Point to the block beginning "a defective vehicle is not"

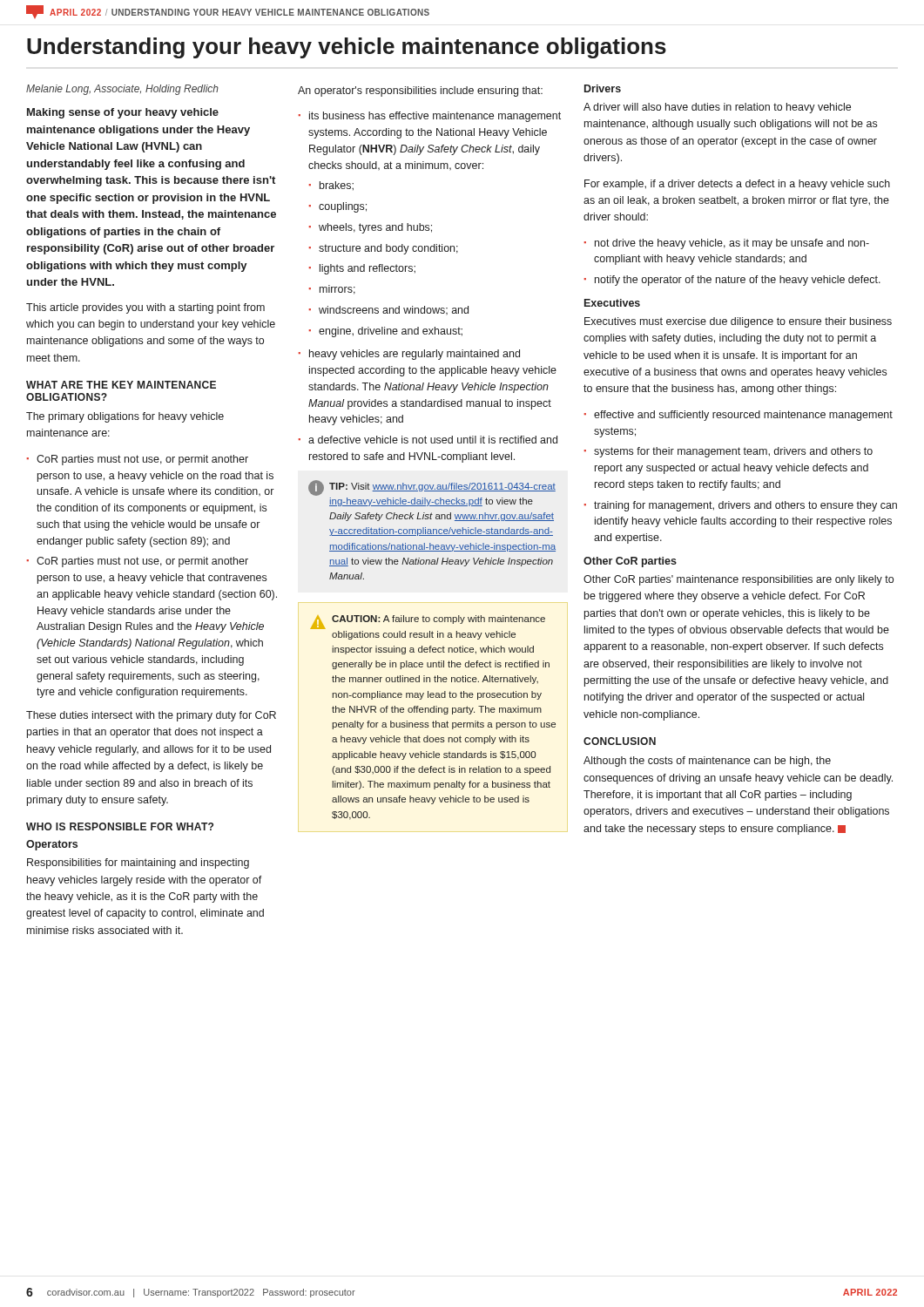coord(433,448)
